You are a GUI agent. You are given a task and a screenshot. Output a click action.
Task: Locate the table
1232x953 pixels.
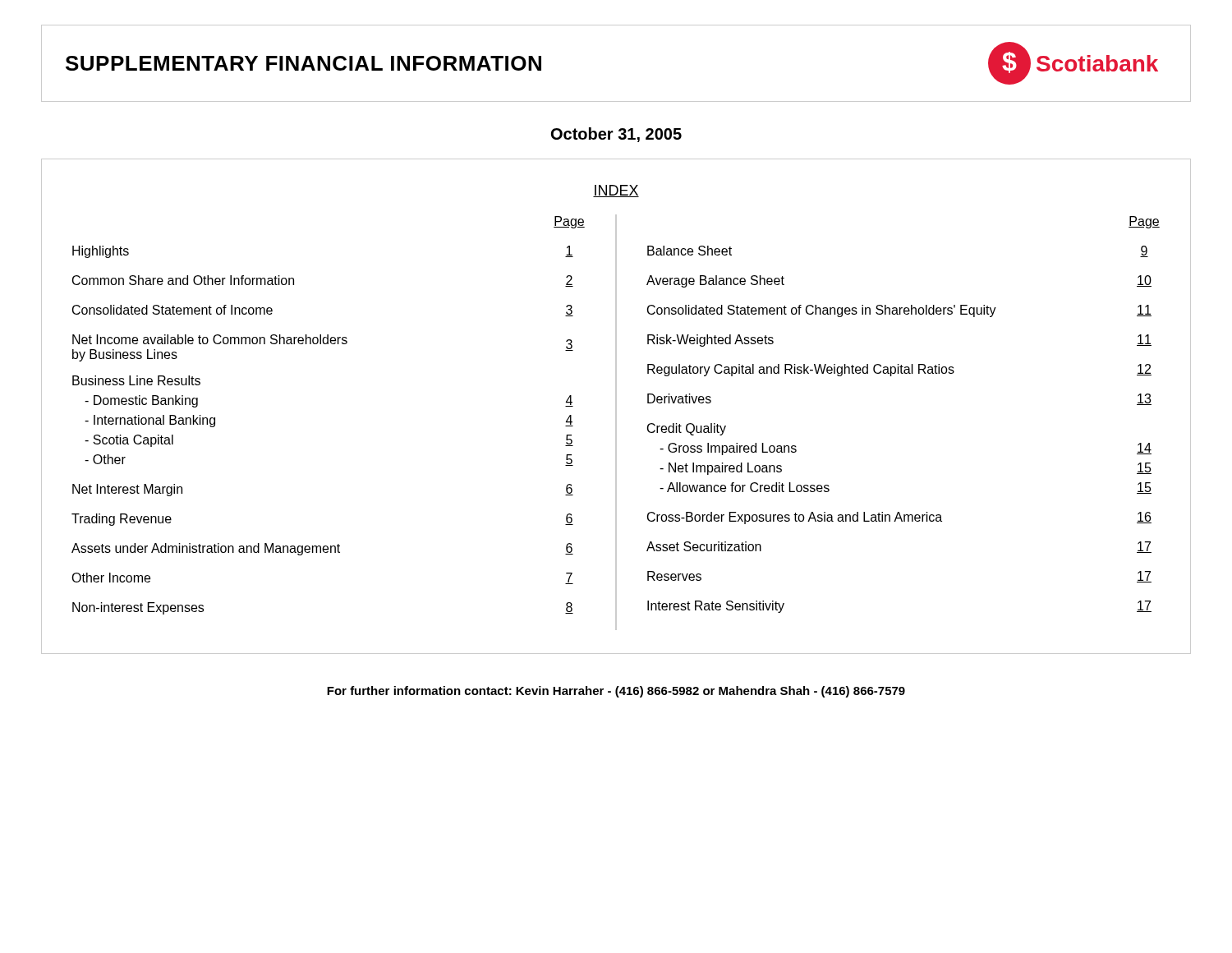point(616,422)
